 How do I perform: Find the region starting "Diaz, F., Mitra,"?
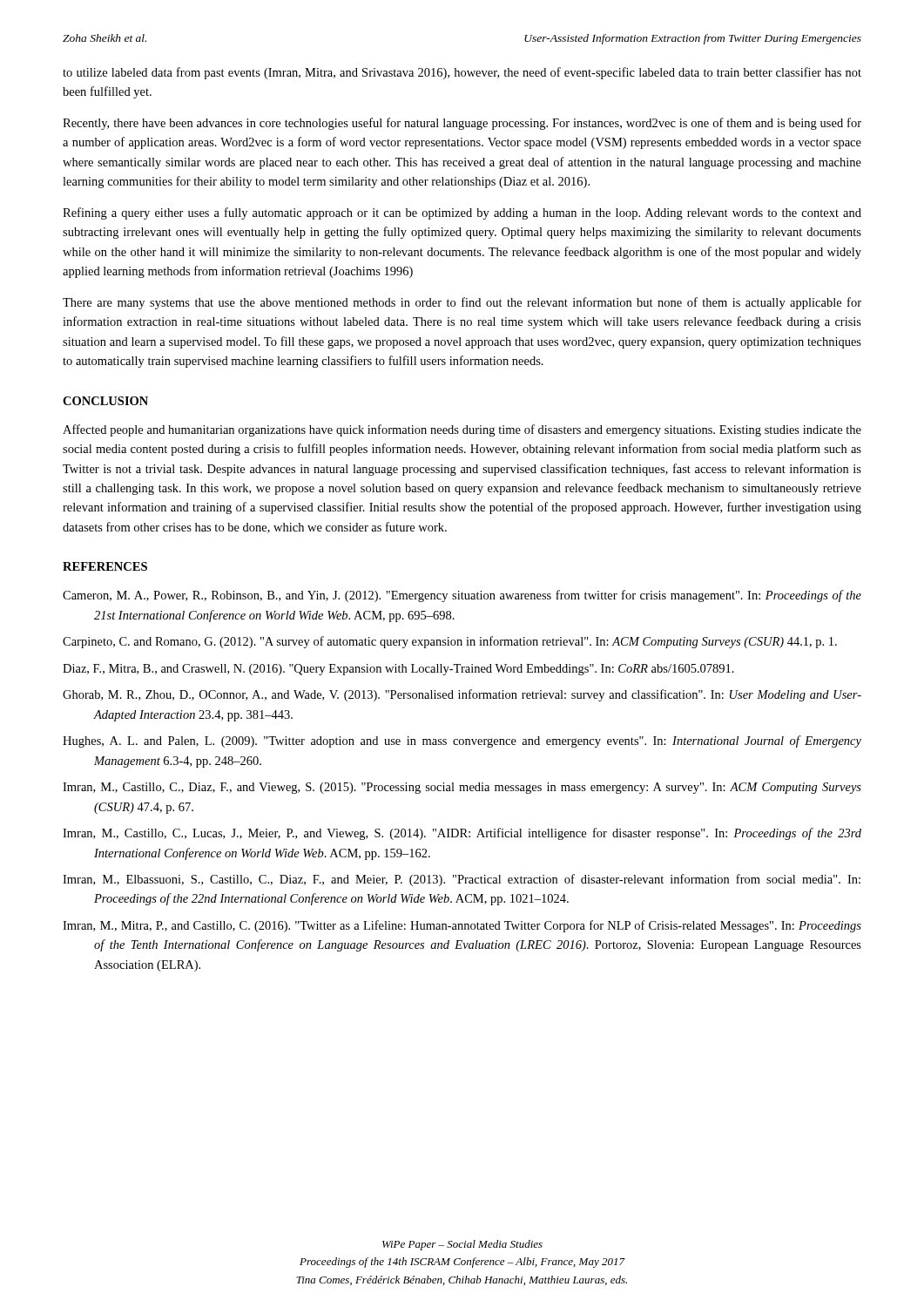pyautogui.click(x=399, y=668)
